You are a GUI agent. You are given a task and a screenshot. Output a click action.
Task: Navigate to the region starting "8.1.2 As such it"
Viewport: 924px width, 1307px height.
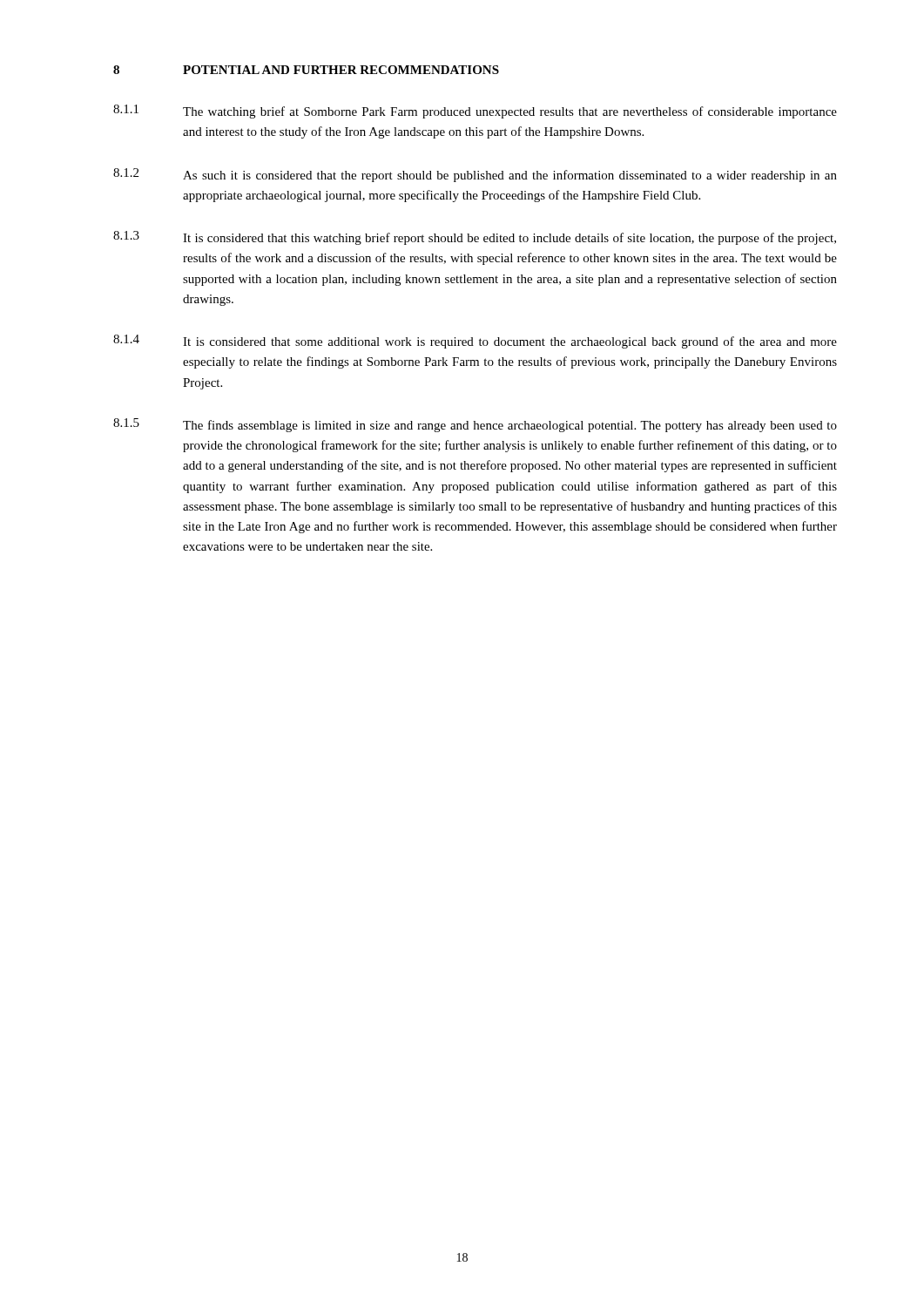click(475, 185)
